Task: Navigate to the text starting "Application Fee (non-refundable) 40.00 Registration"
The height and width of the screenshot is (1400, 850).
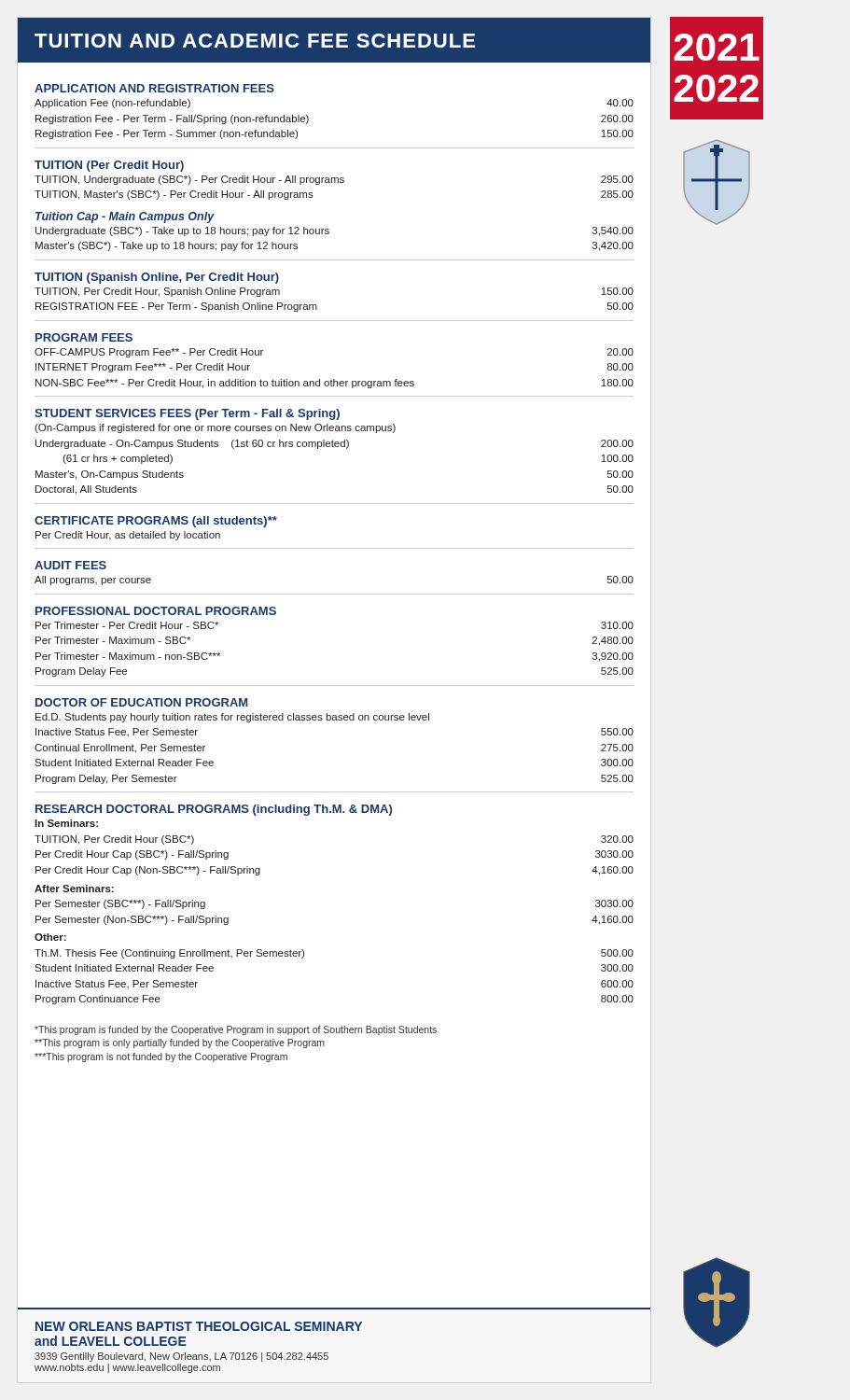Action: [113, 103]
